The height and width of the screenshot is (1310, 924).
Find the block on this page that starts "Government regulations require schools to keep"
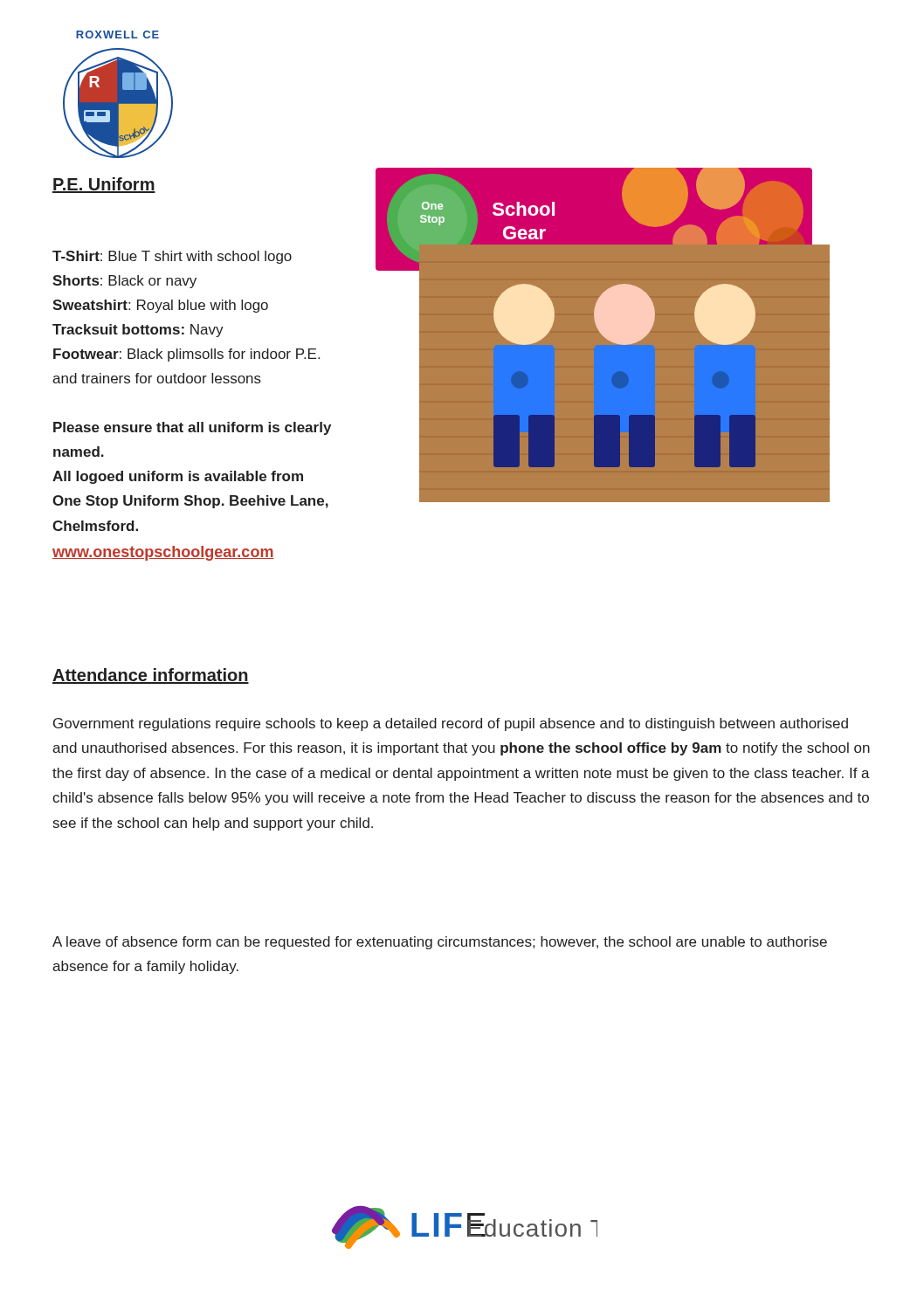pos(461,773)
